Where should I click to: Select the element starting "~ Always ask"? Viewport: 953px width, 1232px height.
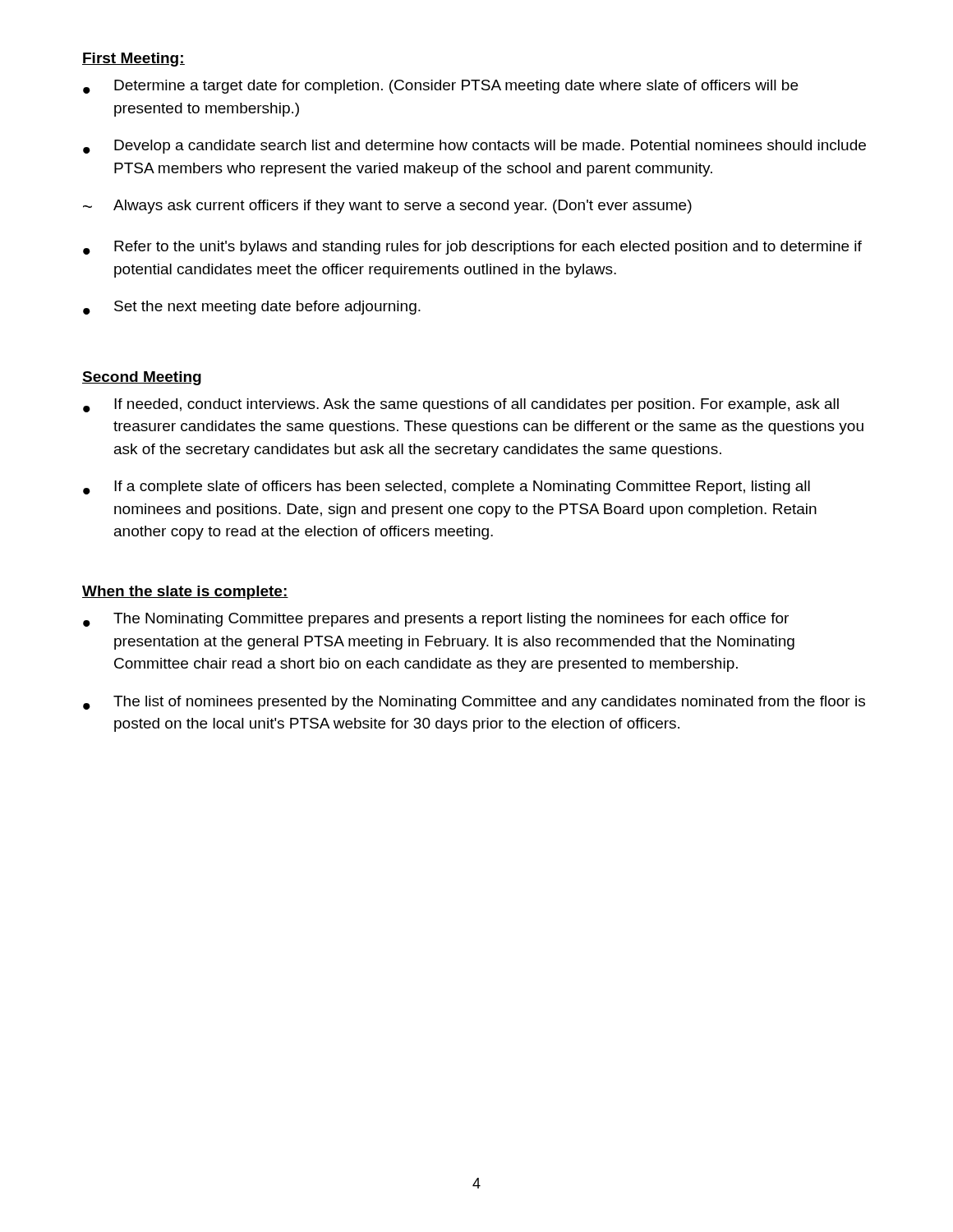[x=476, y=207]
